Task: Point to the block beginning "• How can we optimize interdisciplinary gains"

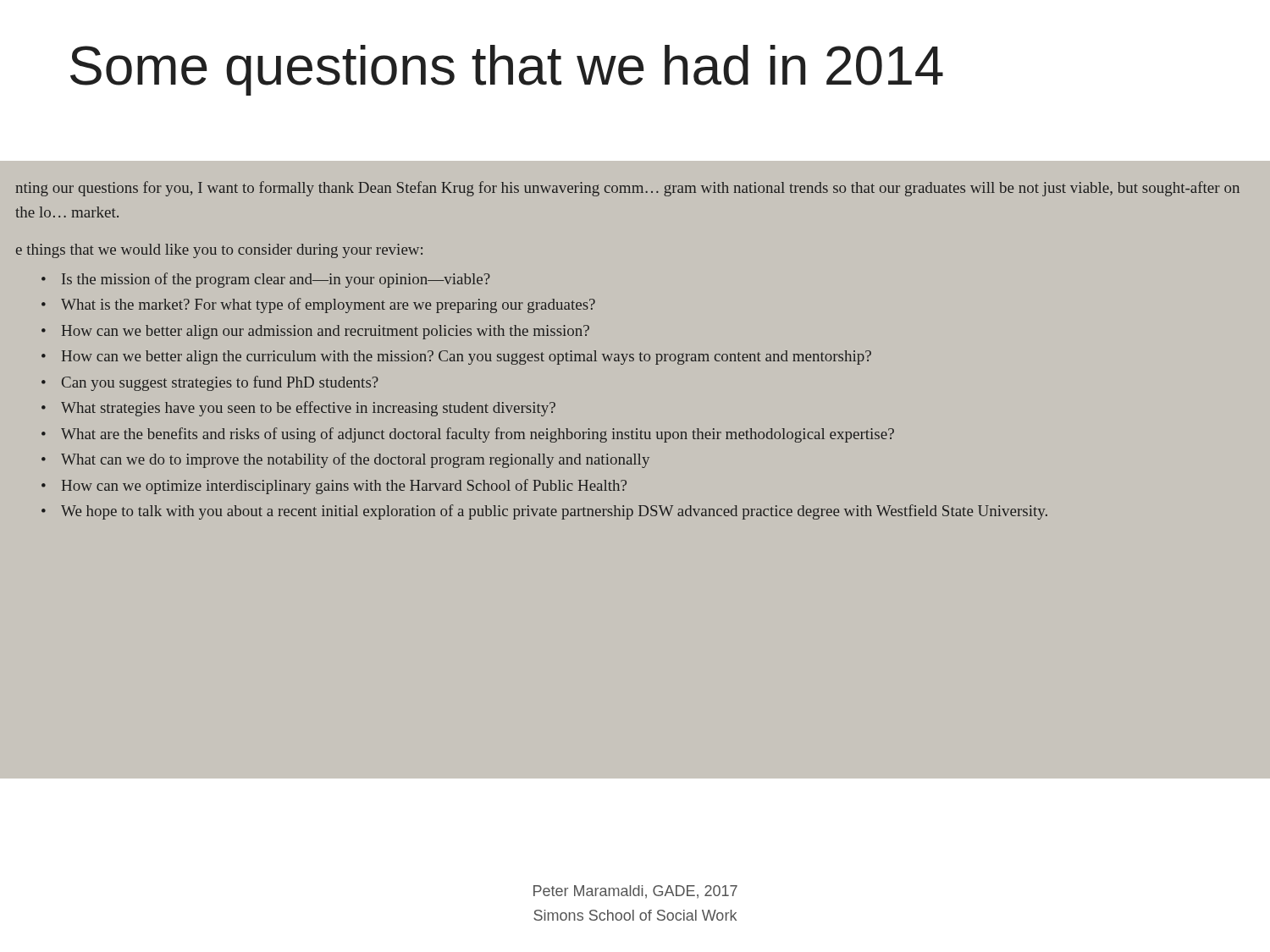Action: click(334, 486)
